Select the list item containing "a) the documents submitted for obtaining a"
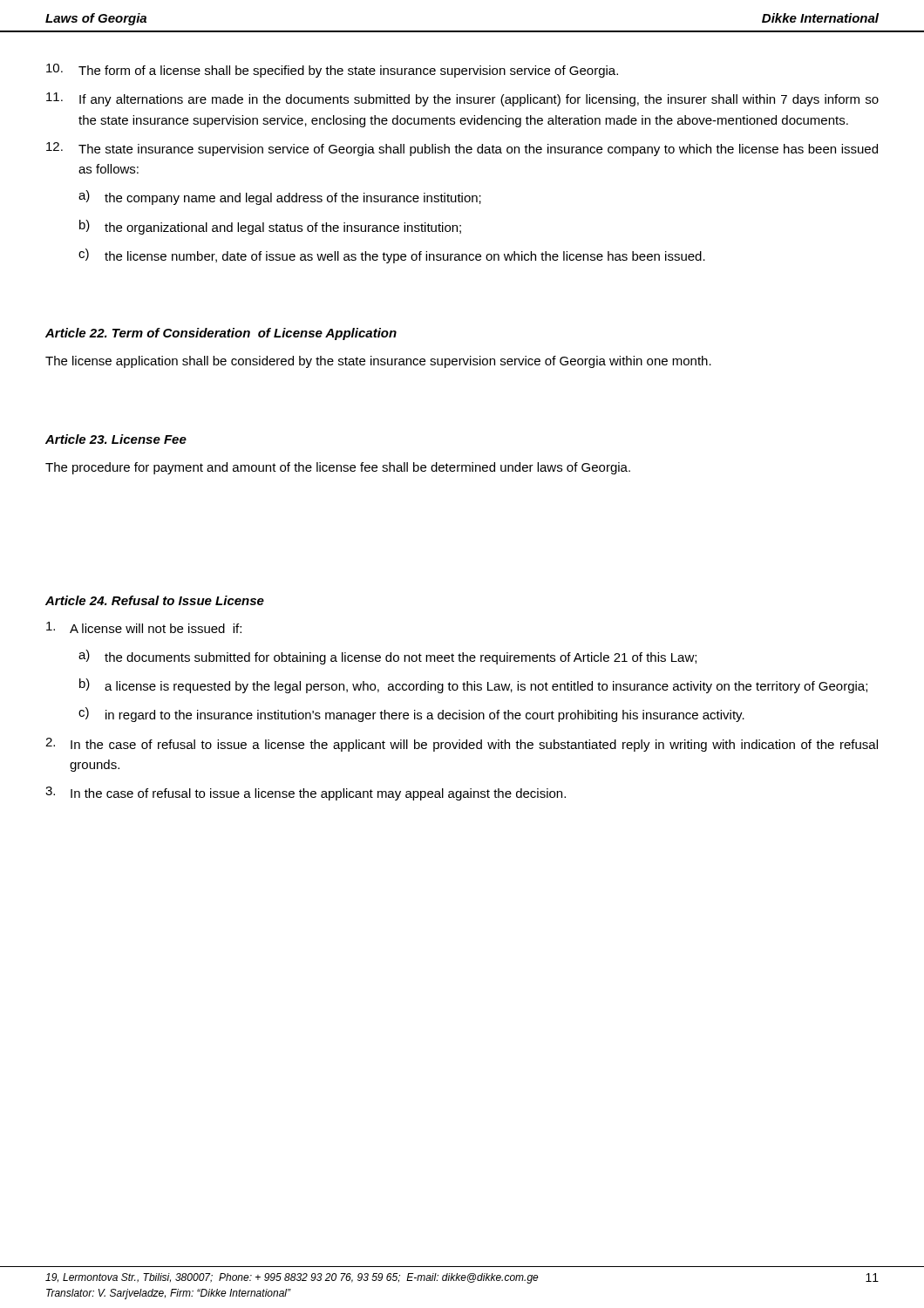Screen dimensions: 1308x924 pos(479,657)
